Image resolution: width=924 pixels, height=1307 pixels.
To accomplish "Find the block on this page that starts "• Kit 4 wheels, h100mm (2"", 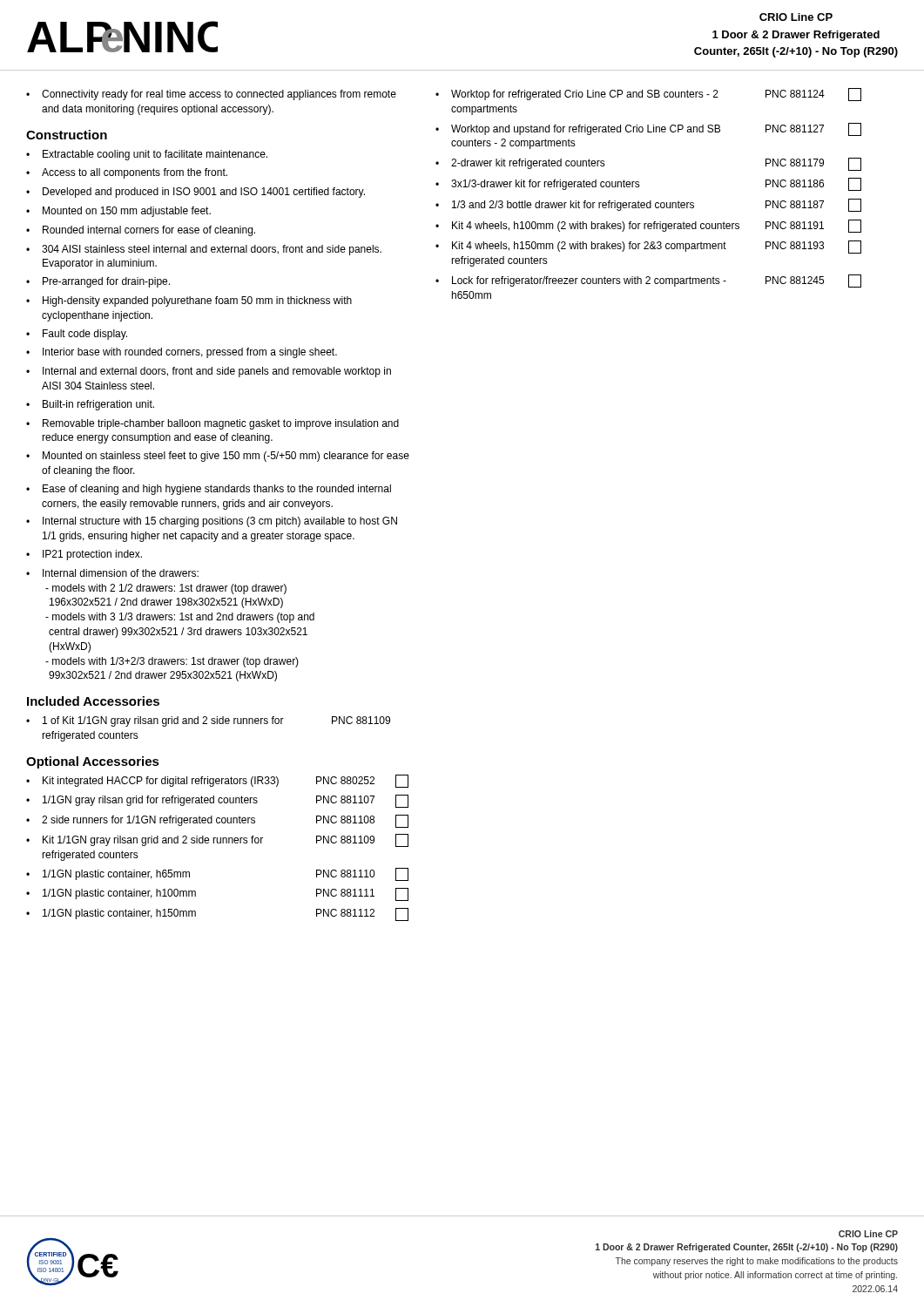I will point(649,226).
